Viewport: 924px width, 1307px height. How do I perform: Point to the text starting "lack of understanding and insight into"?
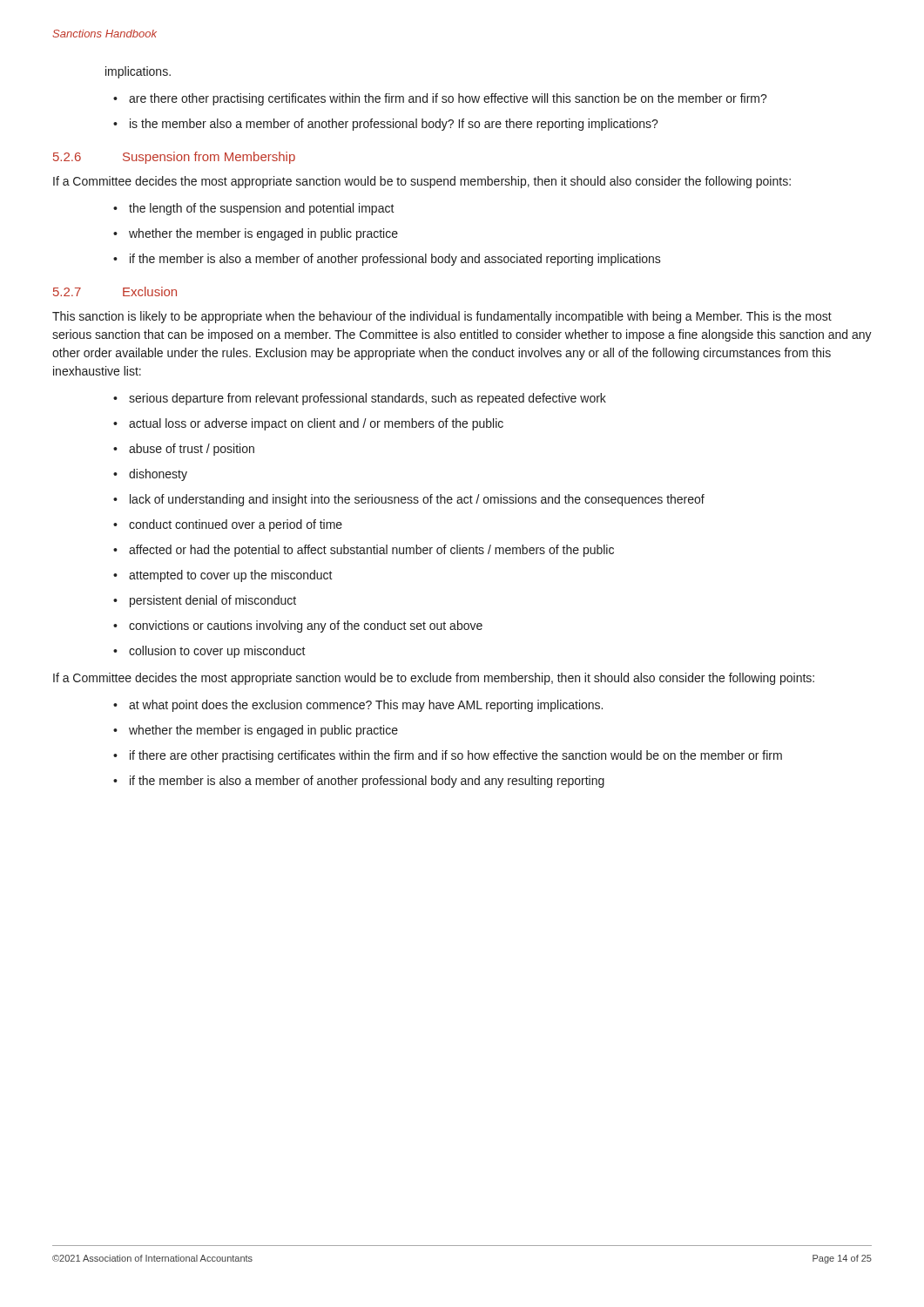(x=417, y=499)
